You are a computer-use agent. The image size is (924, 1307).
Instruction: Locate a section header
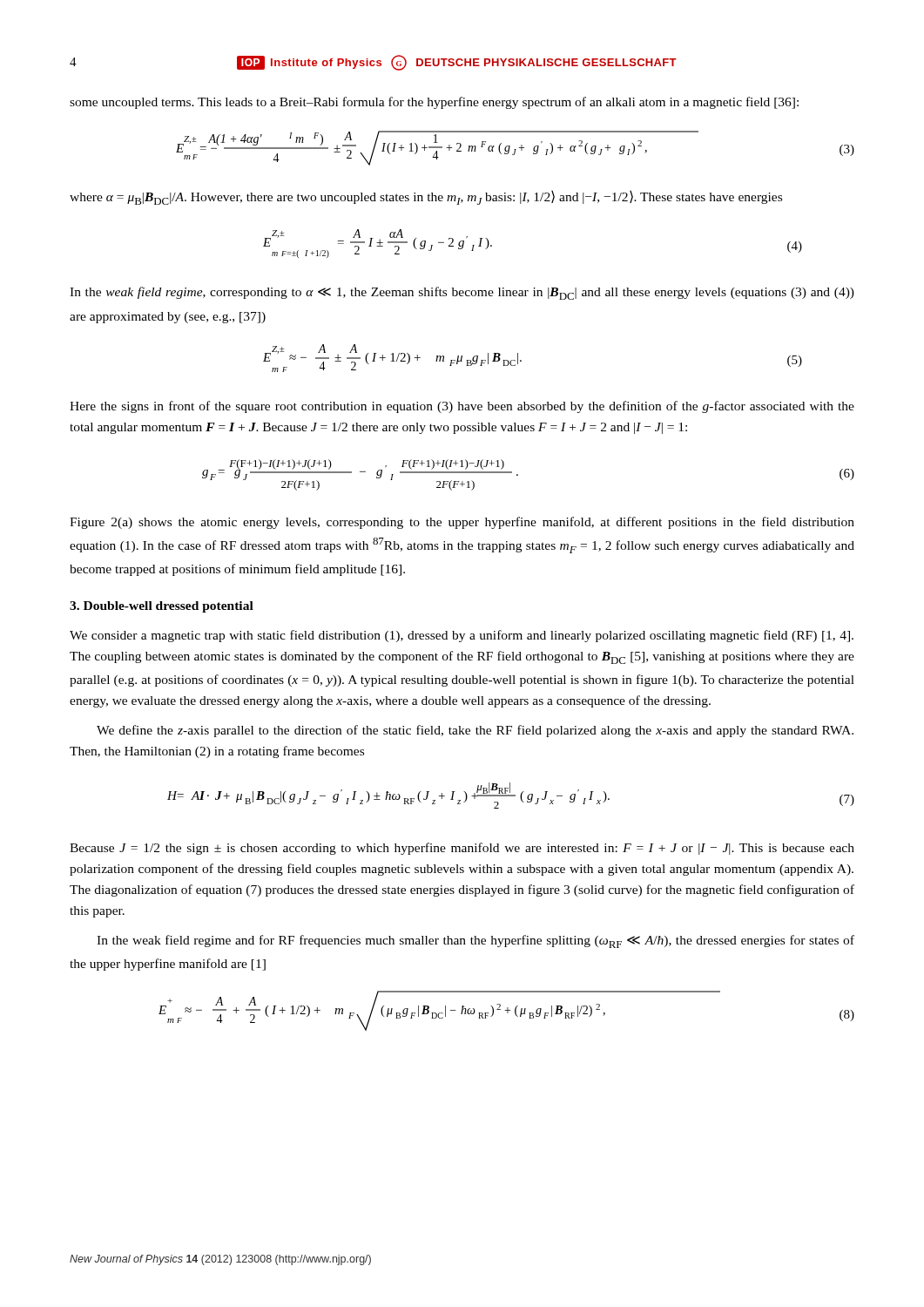point(161,605)
